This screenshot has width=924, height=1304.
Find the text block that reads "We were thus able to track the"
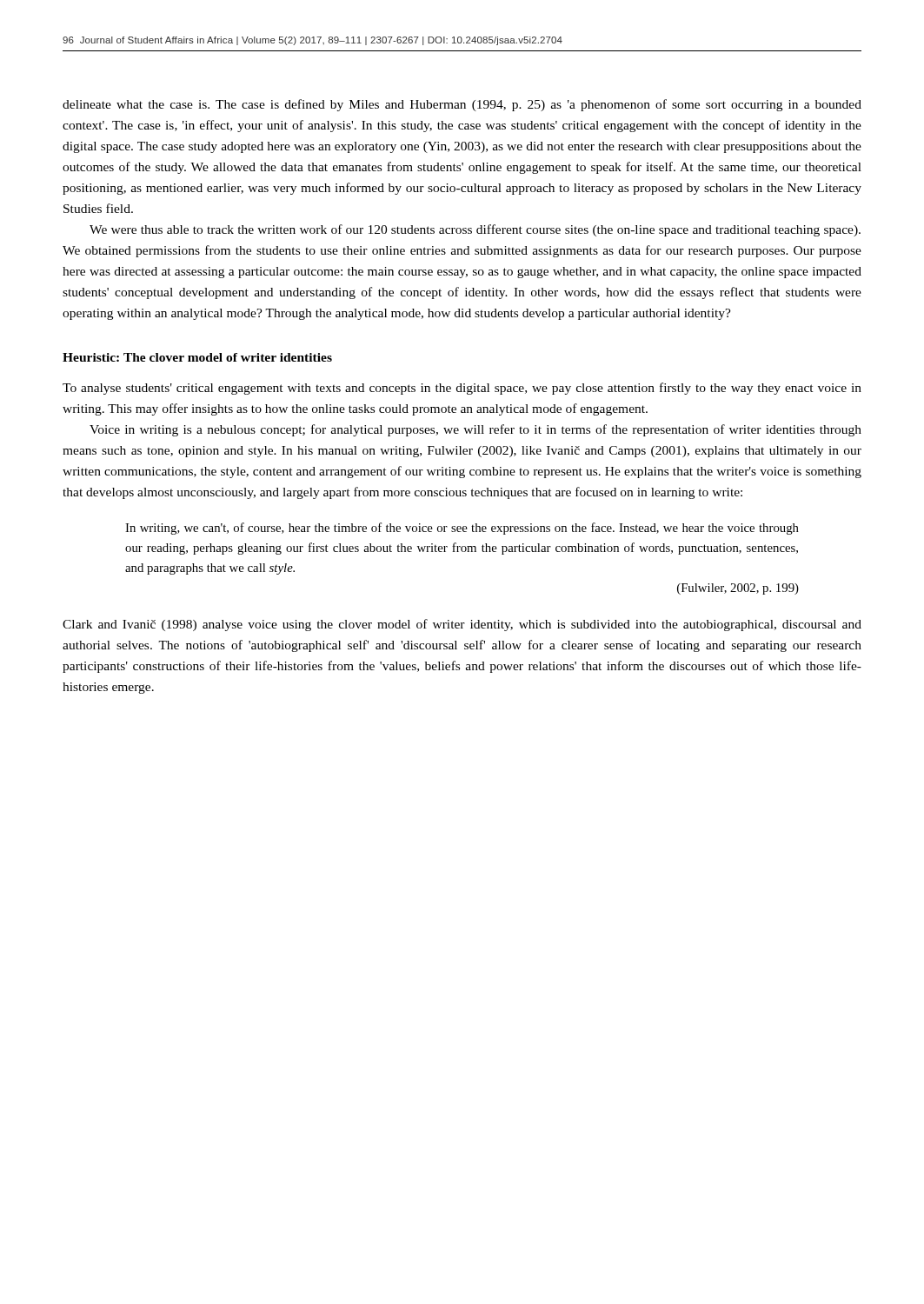tap(462, 271)
